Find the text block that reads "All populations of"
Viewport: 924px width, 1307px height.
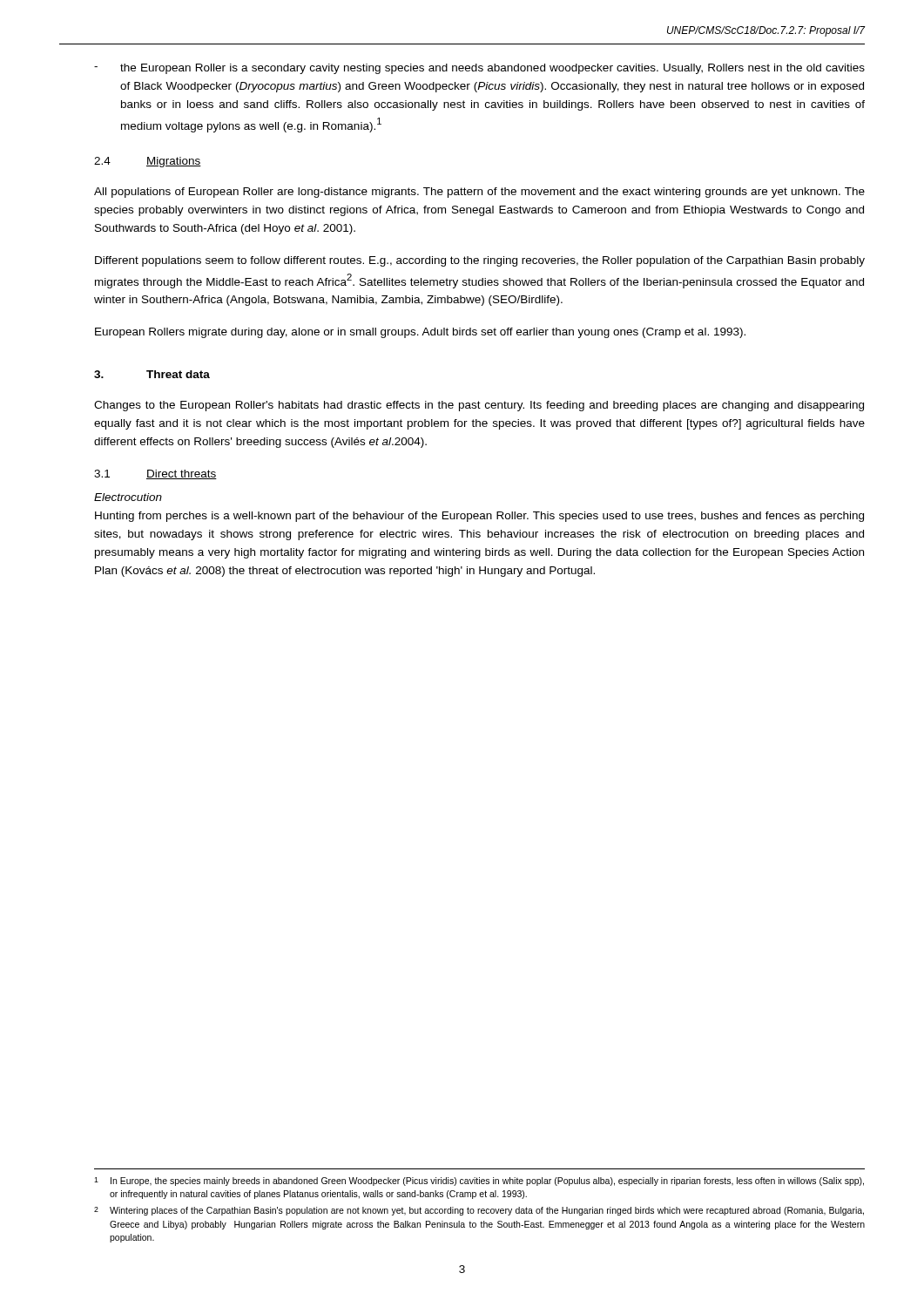click(479, 210)
